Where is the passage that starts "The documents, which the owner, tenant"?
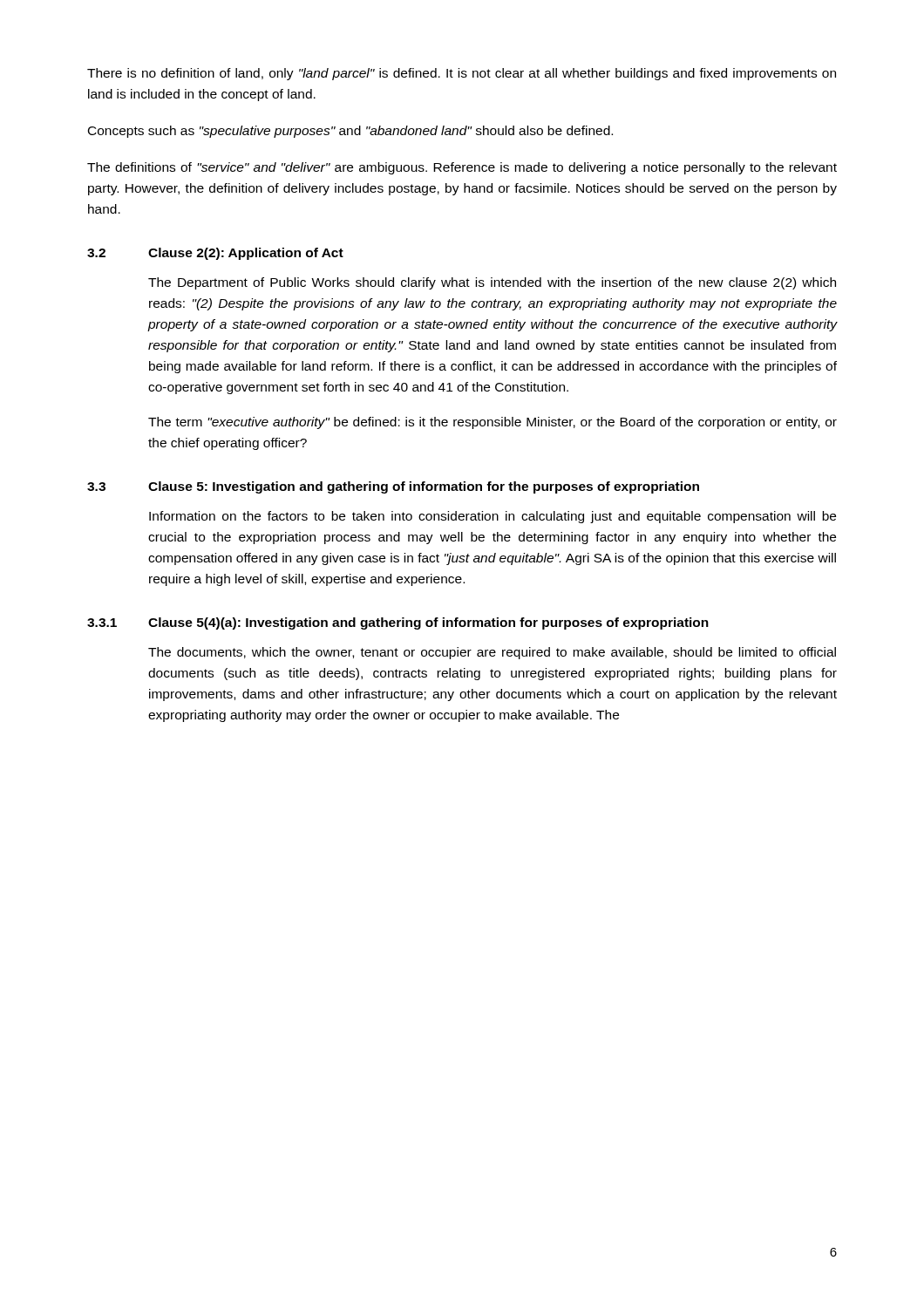This screenshot has width=924, height=1308. (x=493, y=684)
